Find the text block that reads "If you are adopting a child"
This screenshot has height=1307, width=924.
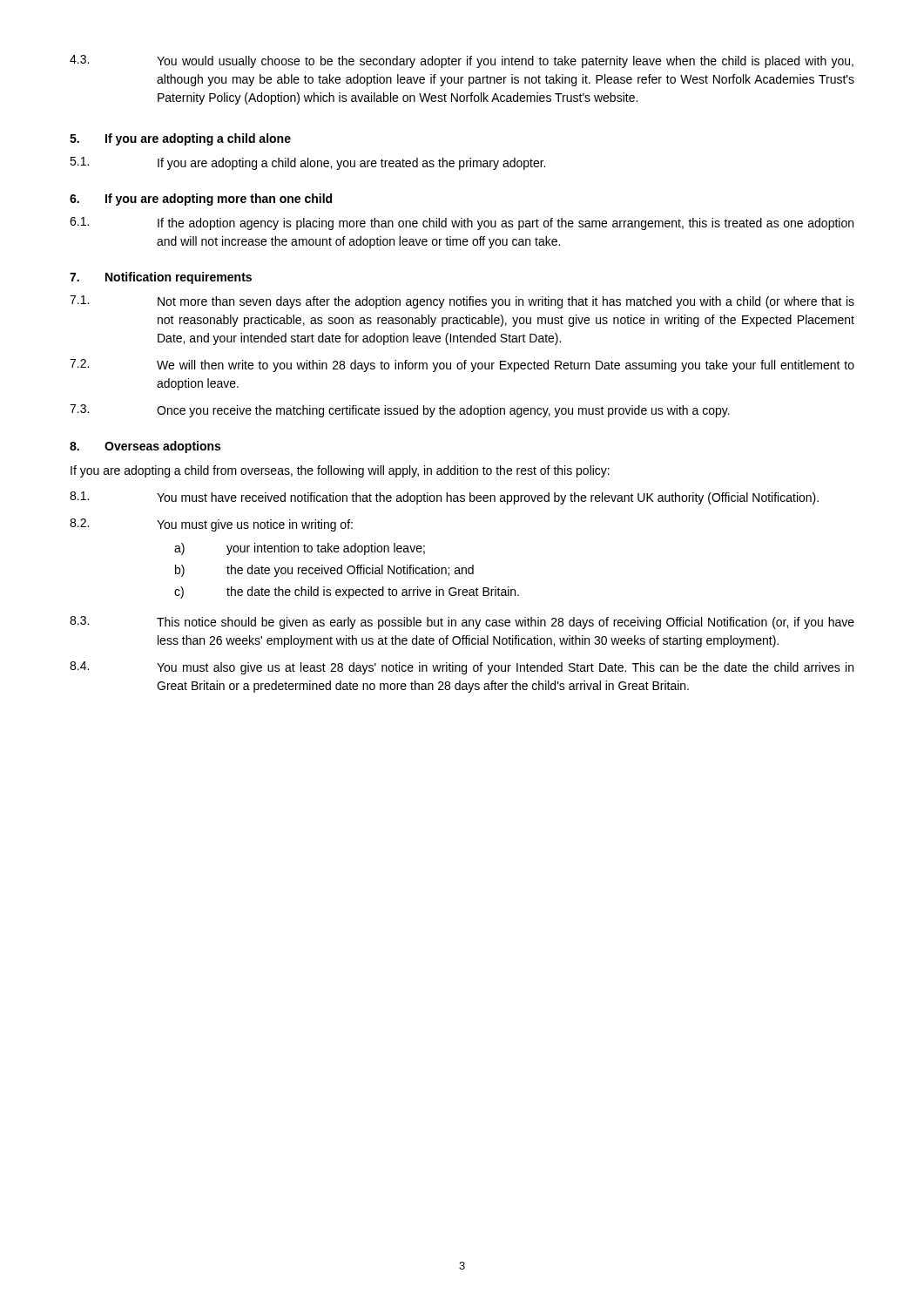pos(340,471)
